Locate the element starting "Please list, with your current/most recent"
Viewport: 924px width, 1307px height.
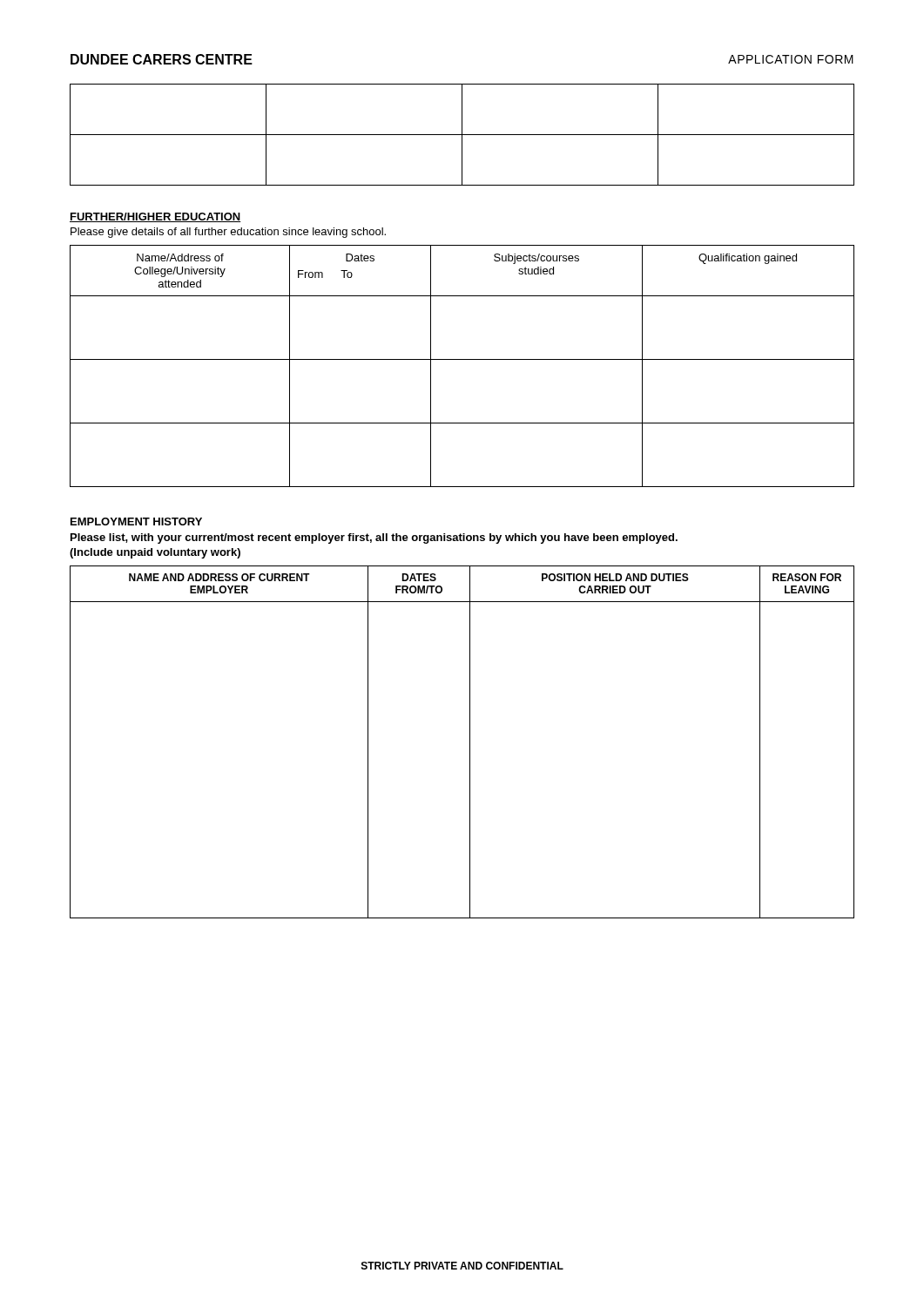tap(462, 545)
